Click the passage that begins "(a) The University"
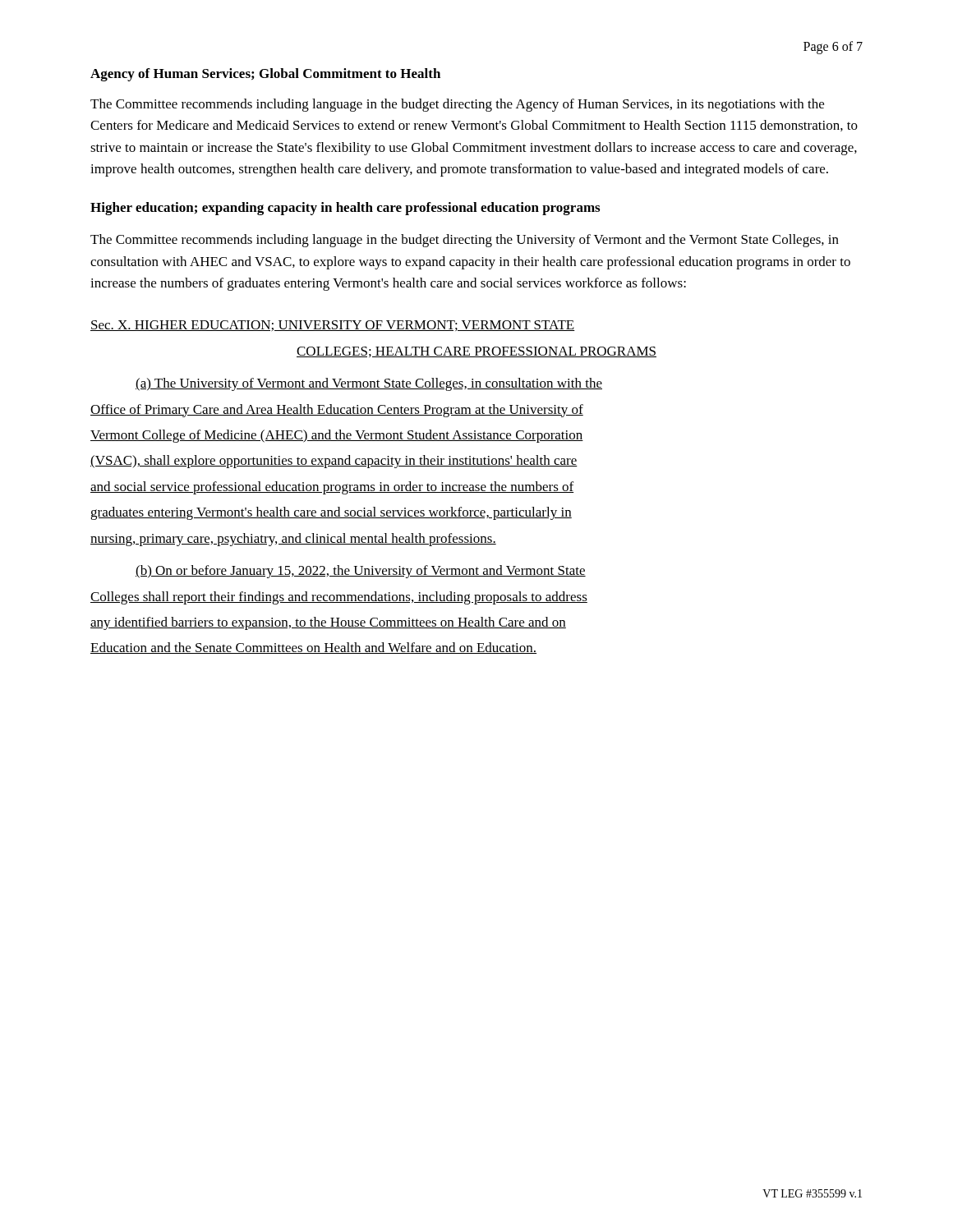The width and height of the screenshot is (953, 1232). (476, 461)
